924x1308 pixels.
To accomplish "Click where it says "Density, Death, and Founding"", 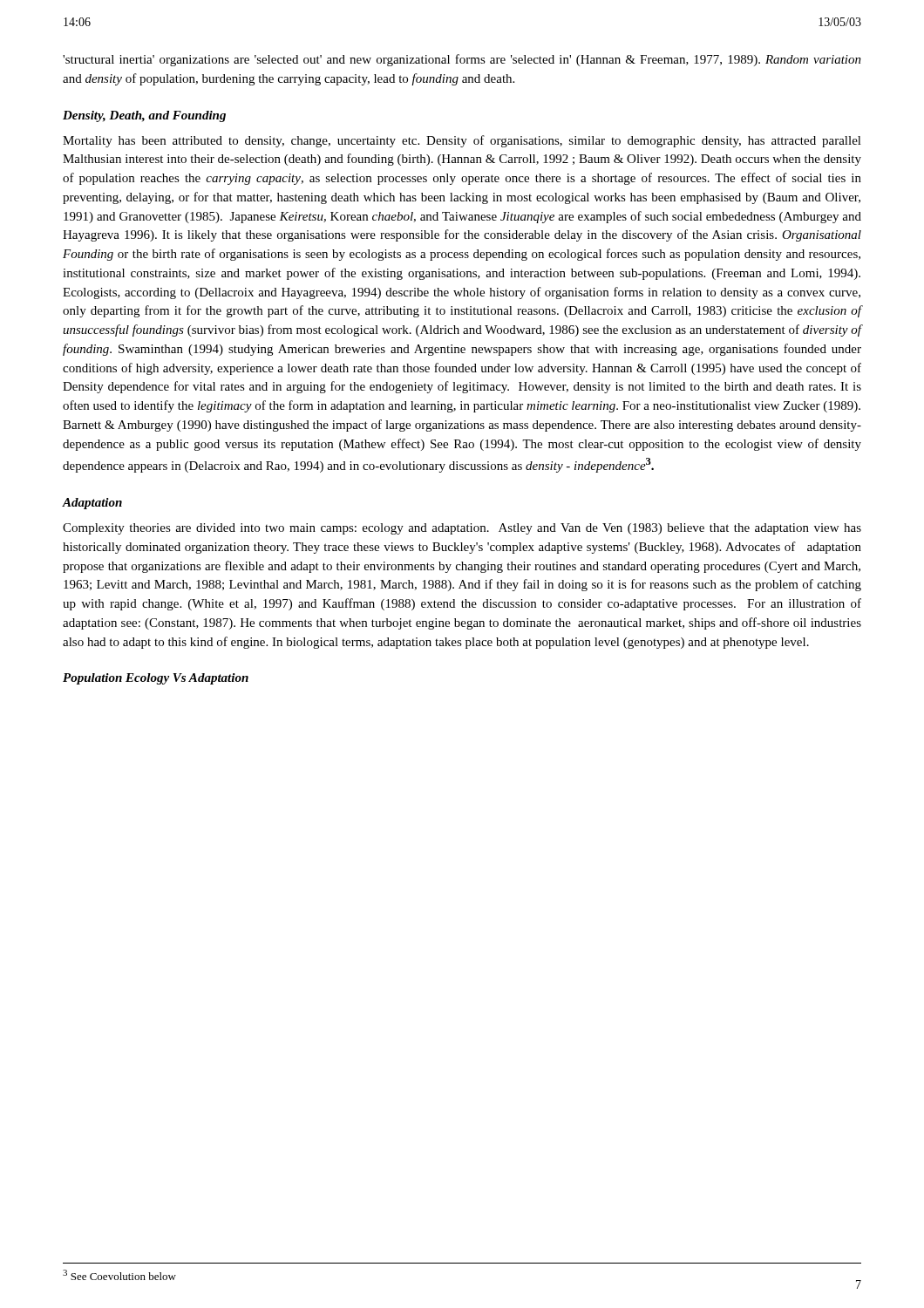I will tap(144, 115).
